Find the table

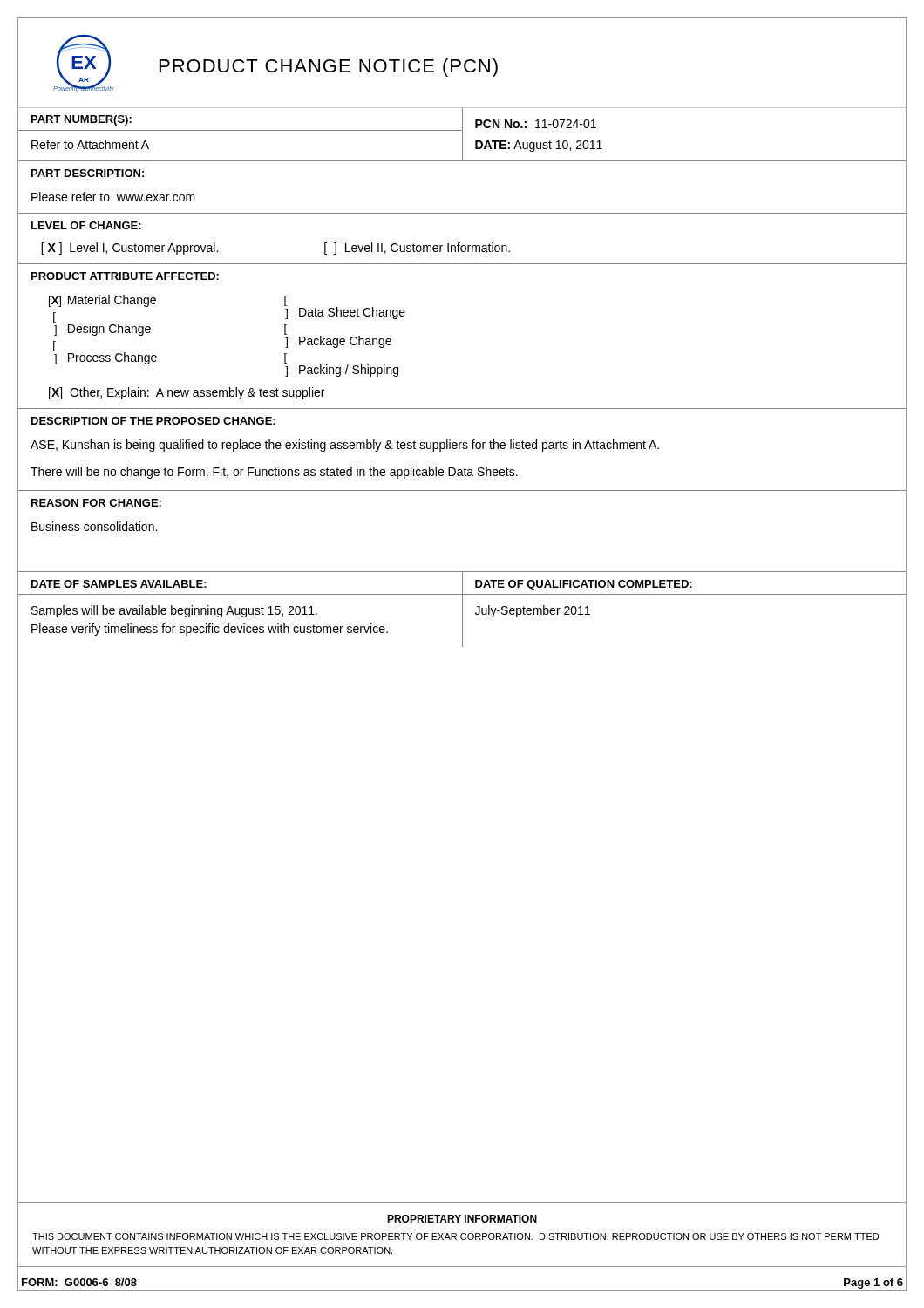pos(462,378)
